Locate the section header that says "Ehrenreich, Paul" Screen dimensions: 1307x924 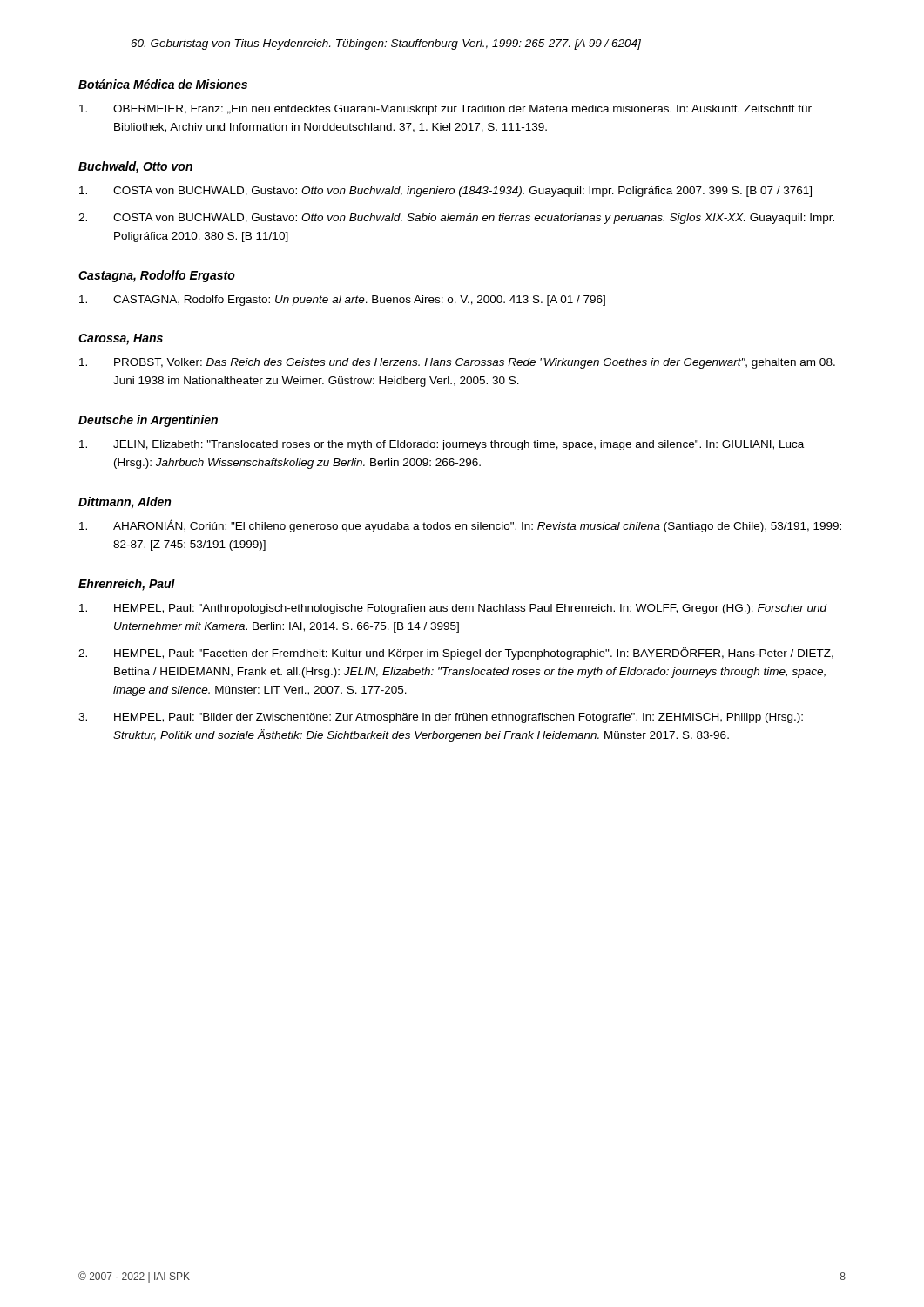126,584
